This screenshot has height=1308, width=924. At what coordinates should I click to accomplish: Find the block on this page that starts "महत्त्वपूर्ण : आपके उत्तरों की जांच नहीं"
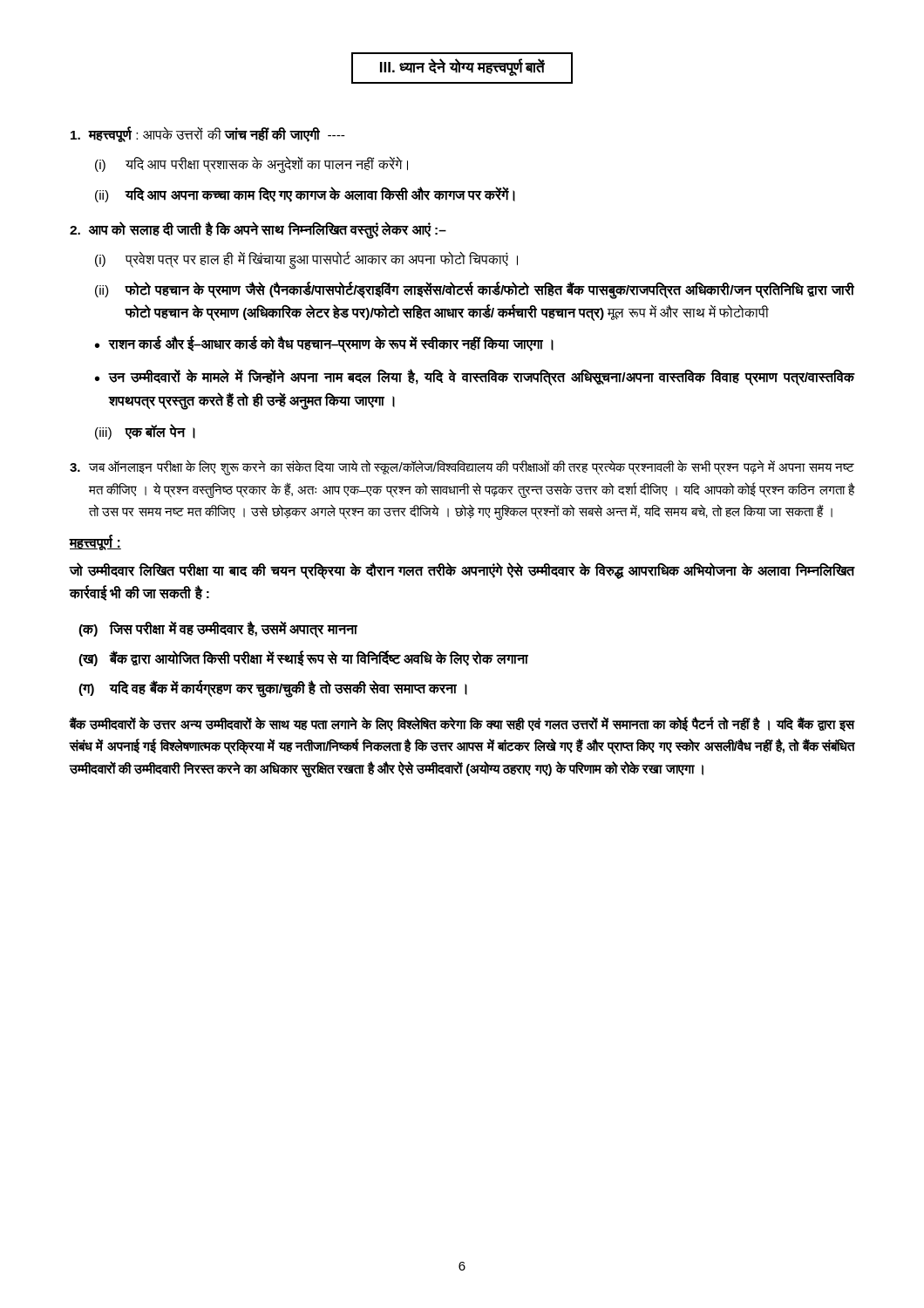coord(207,135)
